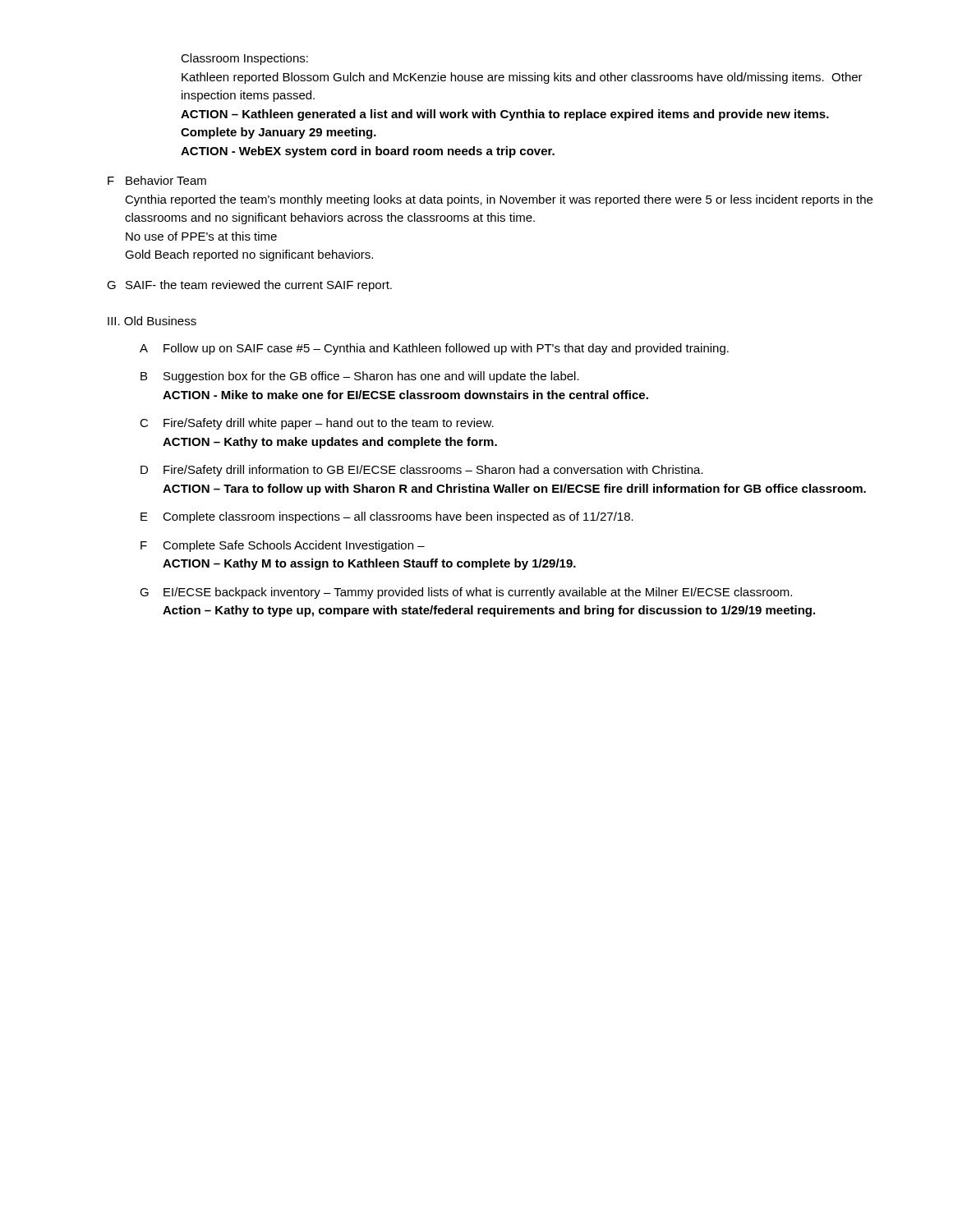The width and height of the screenshot is (953, 1232).
Task: Locate the block of text that opens with "D Fire/Safety drill"
Action: (x=508, y=479)
